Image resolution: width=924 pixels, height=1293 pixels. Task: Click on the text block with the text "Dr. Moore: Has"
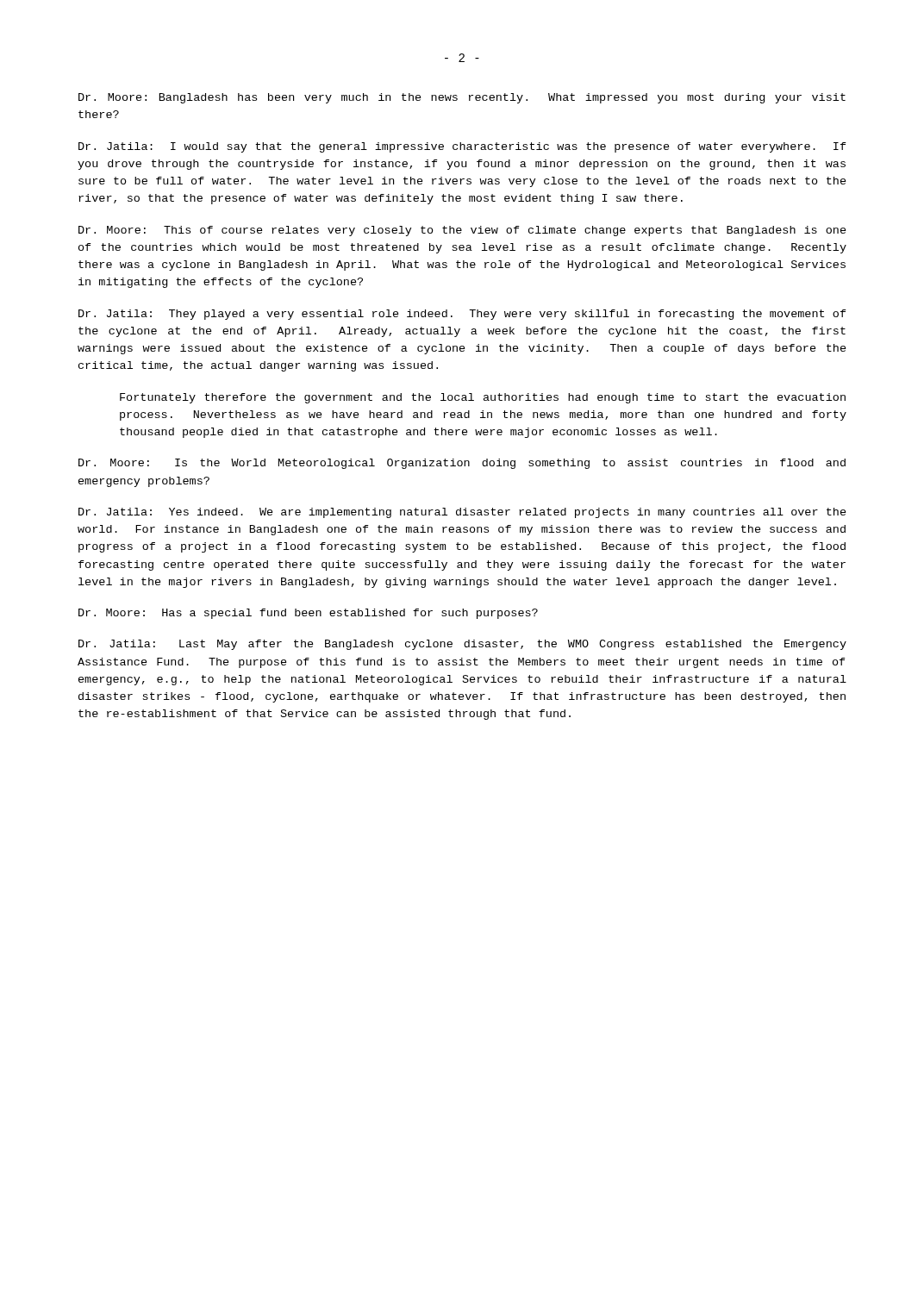point(308,613)
